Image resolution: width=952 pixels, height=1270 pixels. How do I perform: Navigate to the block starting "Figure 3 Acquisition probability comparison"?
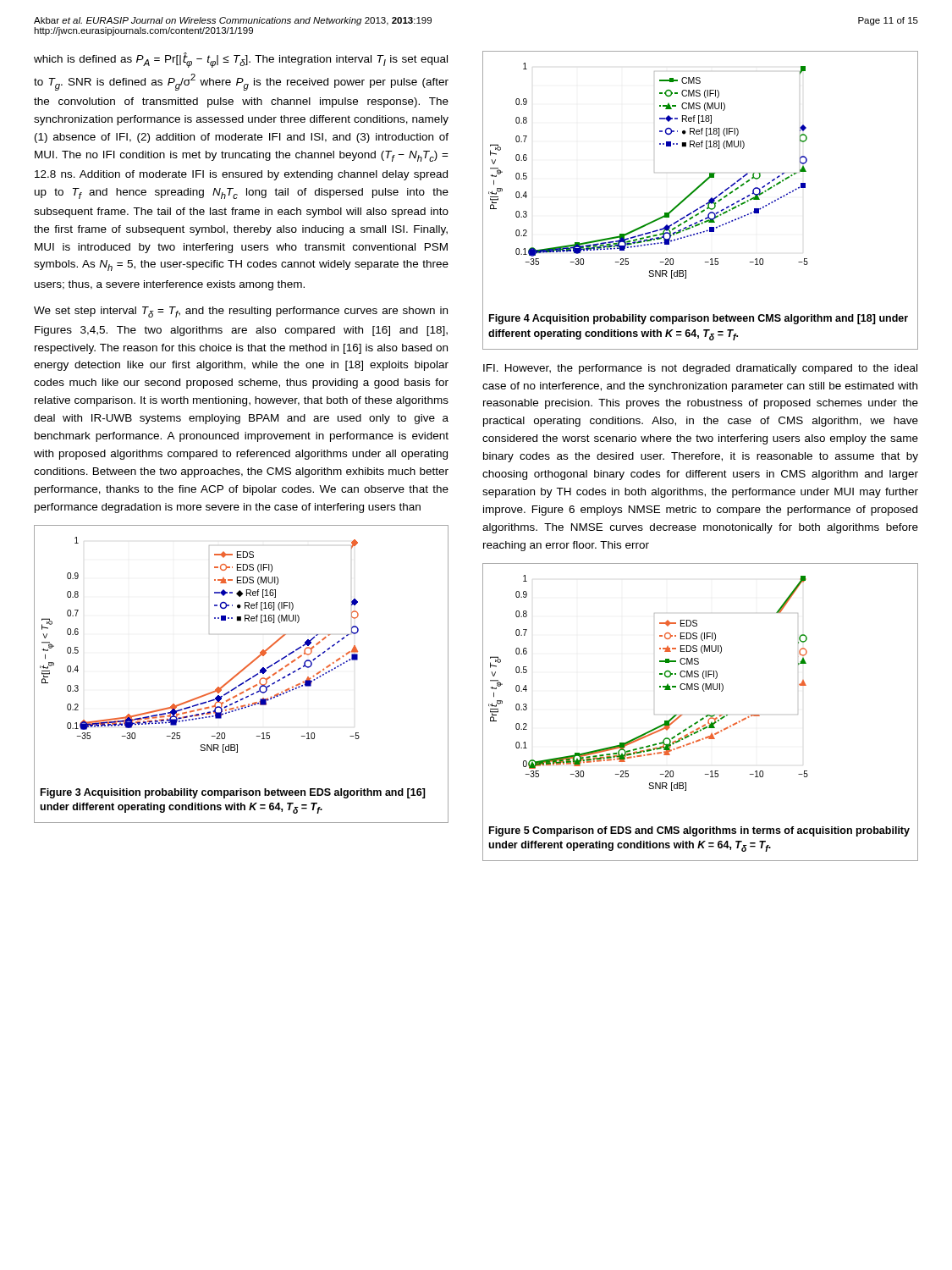233,801
